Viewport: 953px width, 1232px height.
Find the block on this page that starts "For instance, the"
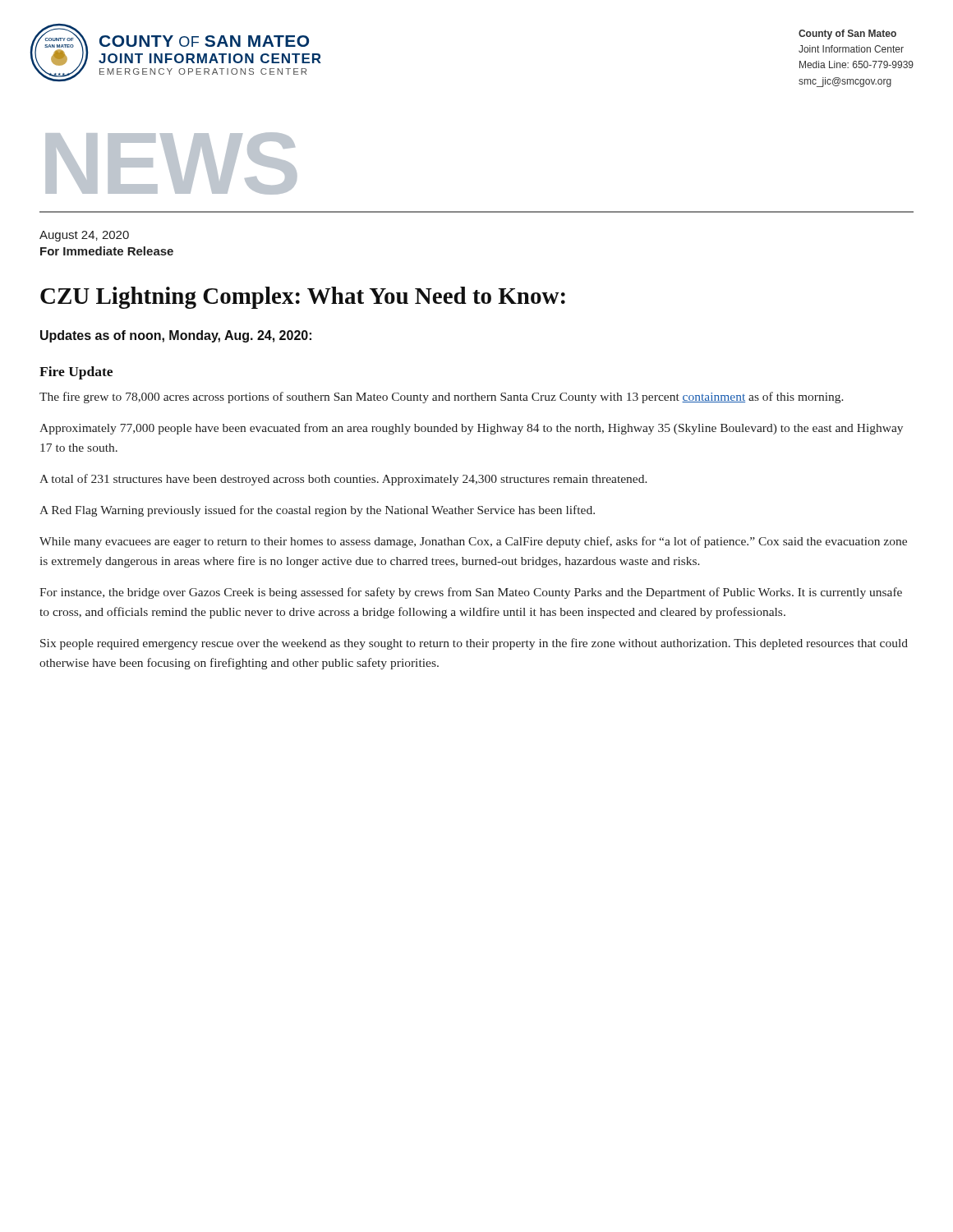[x=476, y=602]
